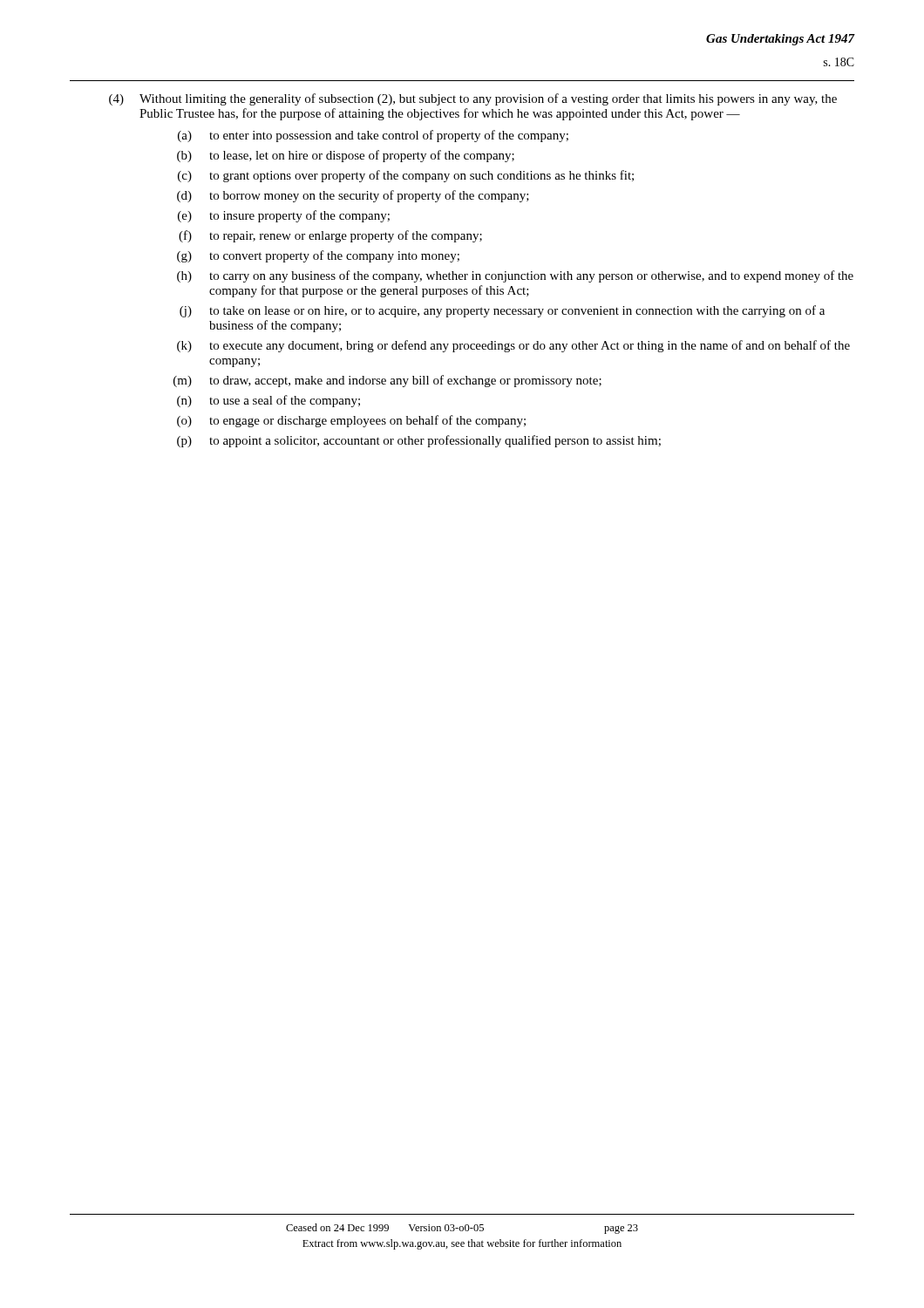The height and width of the screenshot is (1308, 924).
Task: Locate the text starting "(f) to repair, renew"
Action: coord(330,236)
